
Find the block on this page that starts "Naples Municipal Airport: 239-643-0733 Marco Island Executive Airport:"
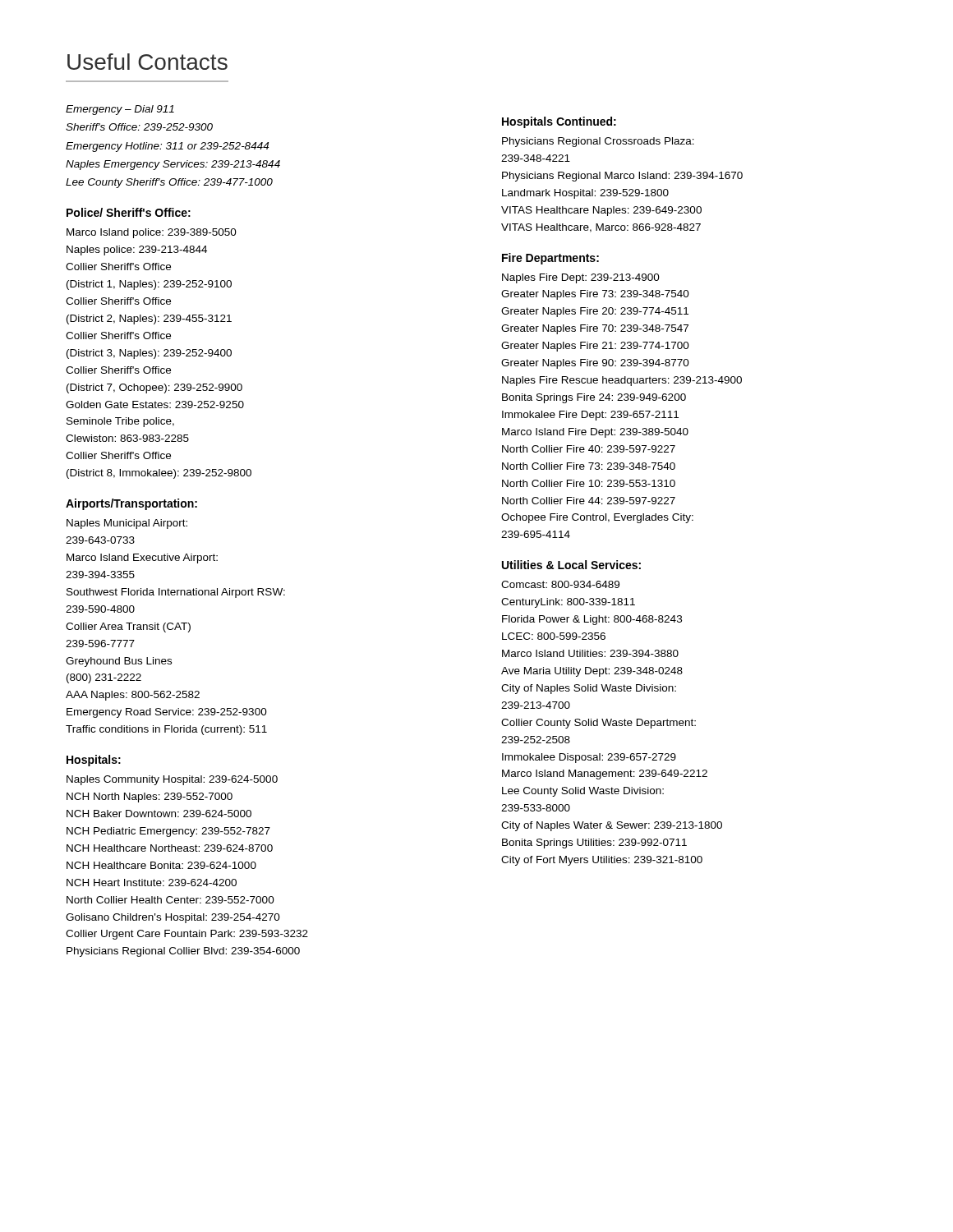coord(127,524)
